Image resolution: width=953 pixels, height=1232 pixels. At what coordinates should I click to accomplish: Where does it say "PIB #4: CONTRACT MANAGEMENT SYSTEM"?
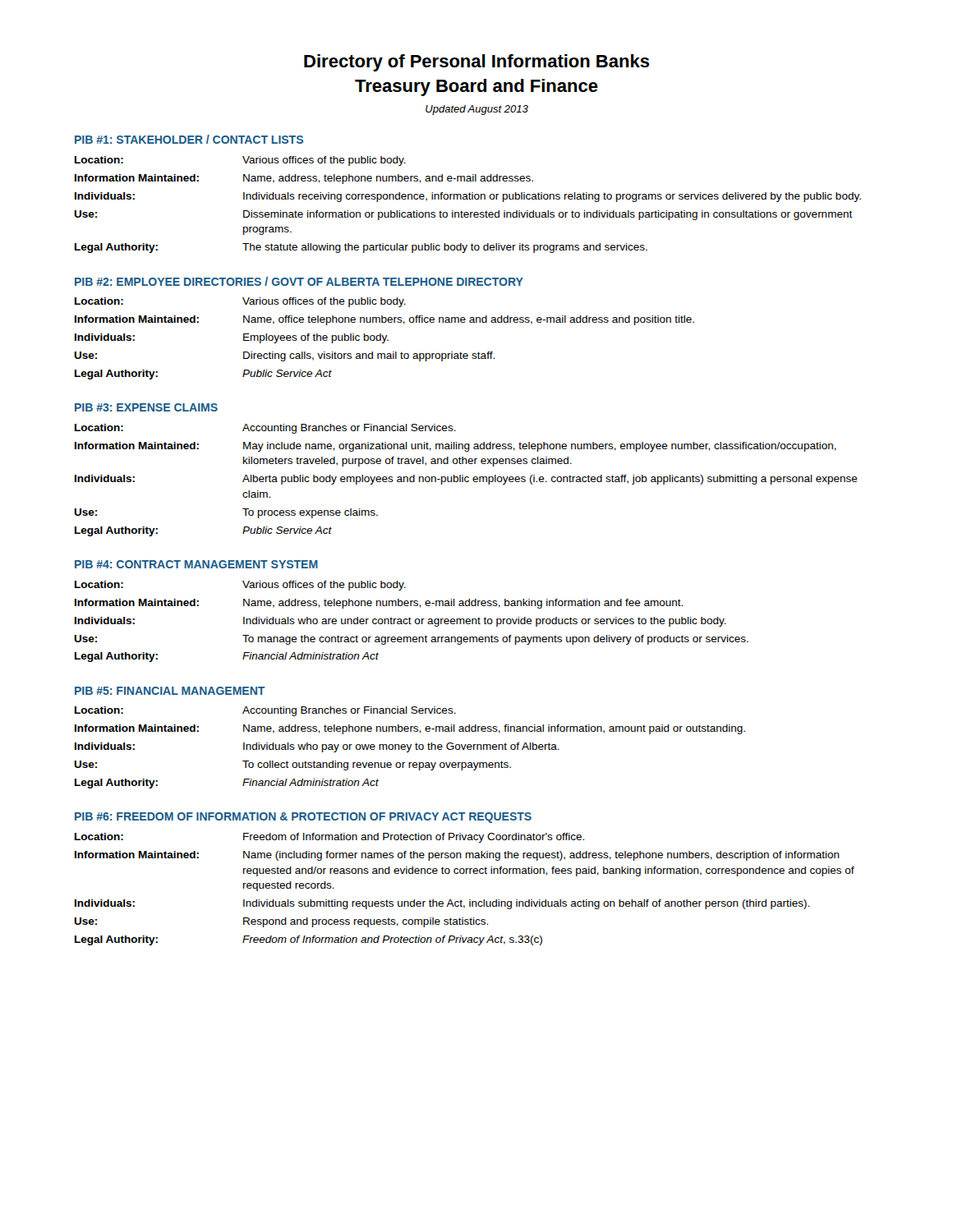[196, 565]
